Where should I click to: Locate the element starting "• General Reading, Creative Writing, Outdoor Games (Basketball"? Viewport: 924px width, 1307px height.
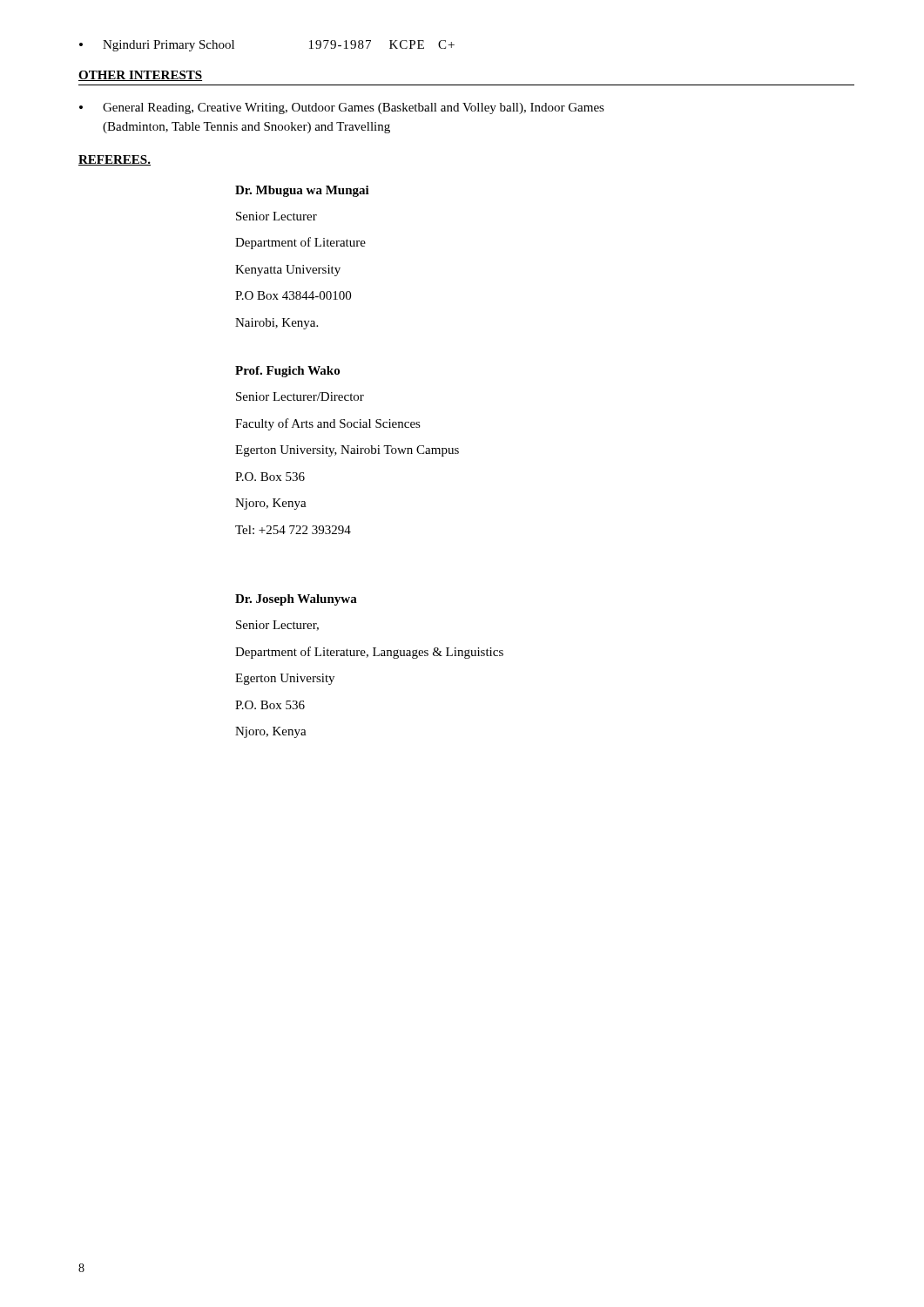point(466,117)
